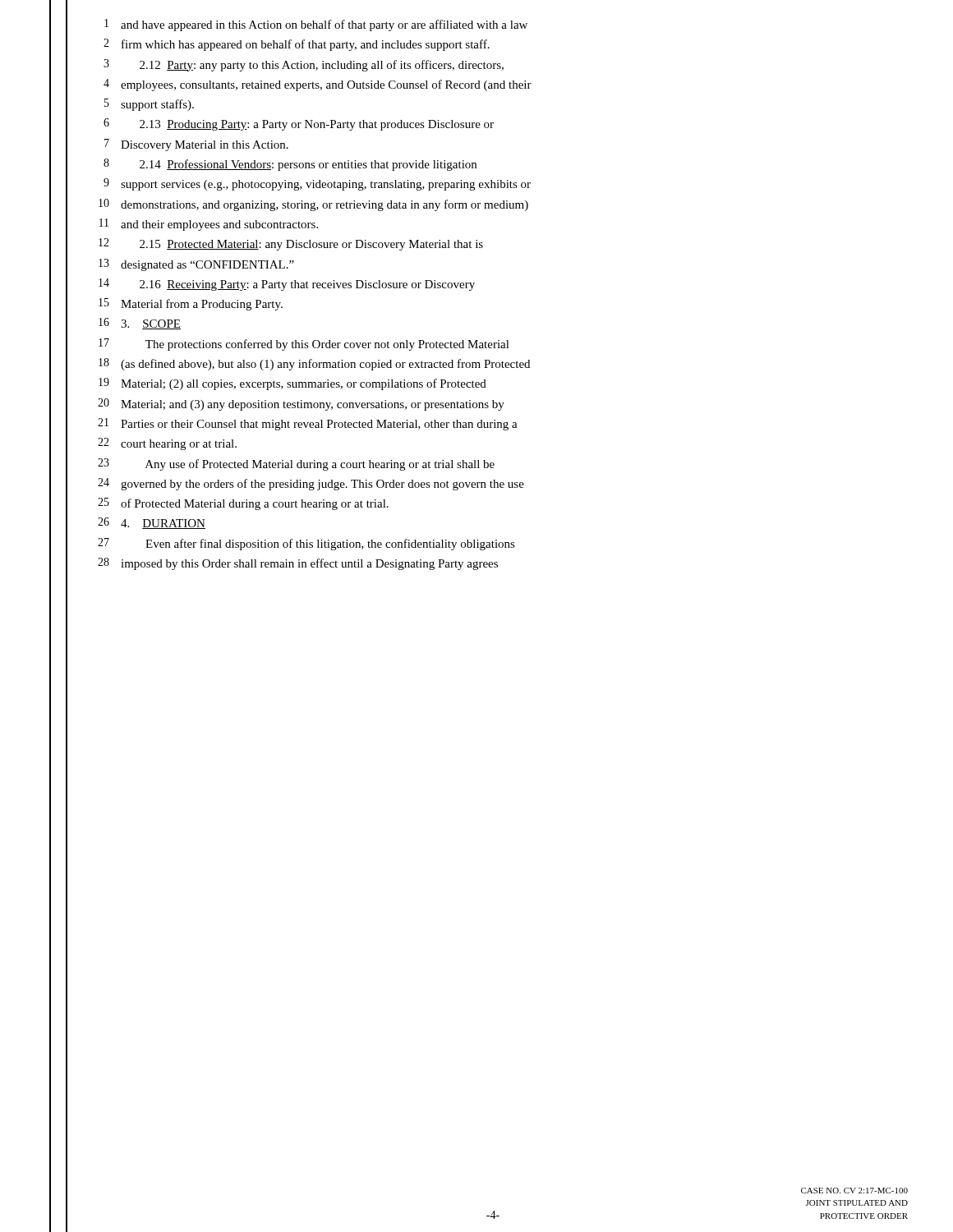Locate the block starting "16 3. SCOPE"

tap(129, 323)
